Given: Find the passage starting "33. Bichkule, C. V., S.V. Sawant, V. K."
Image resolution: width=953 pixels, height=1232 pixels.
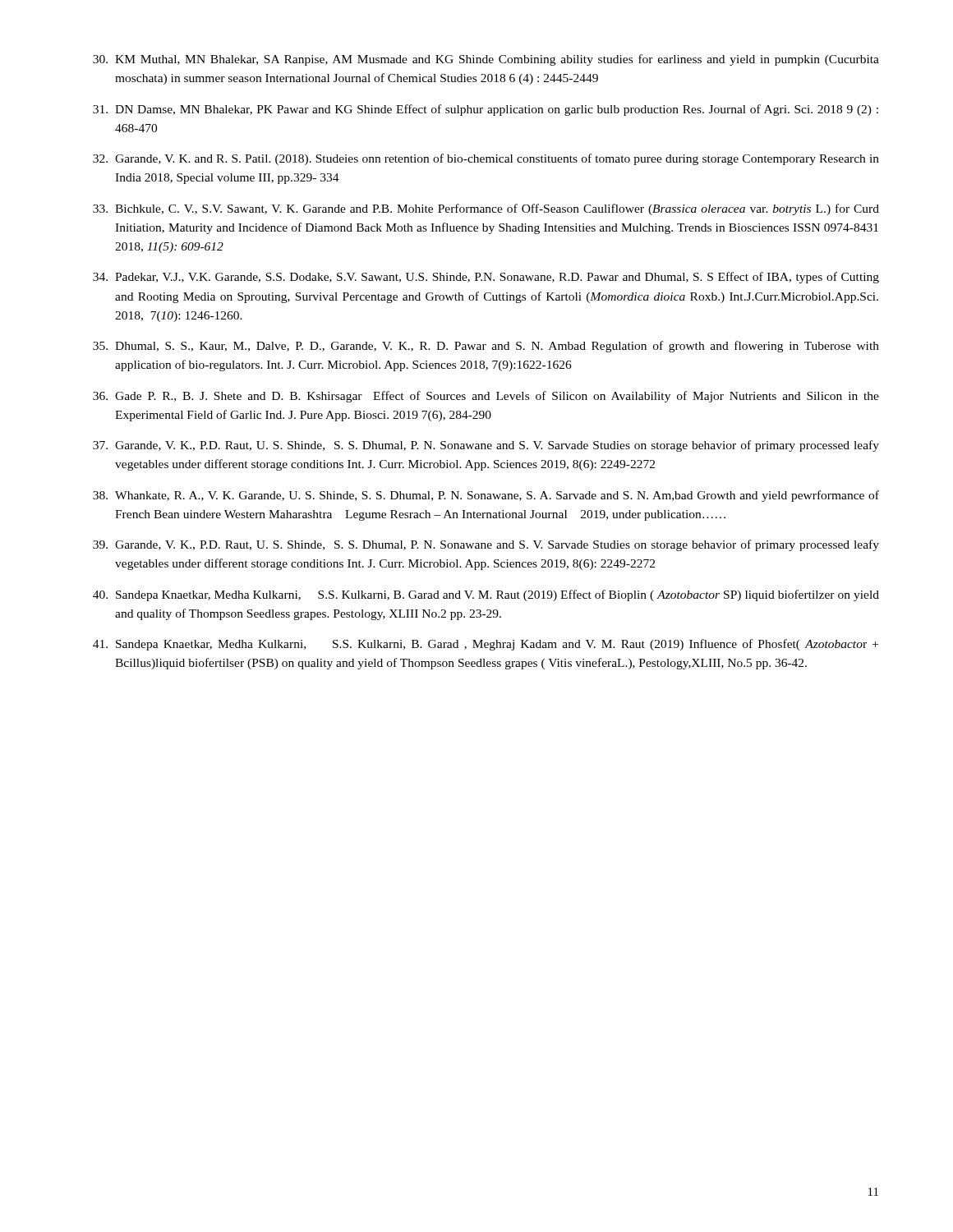Looking at the screenshot, I should click(476, 227).
